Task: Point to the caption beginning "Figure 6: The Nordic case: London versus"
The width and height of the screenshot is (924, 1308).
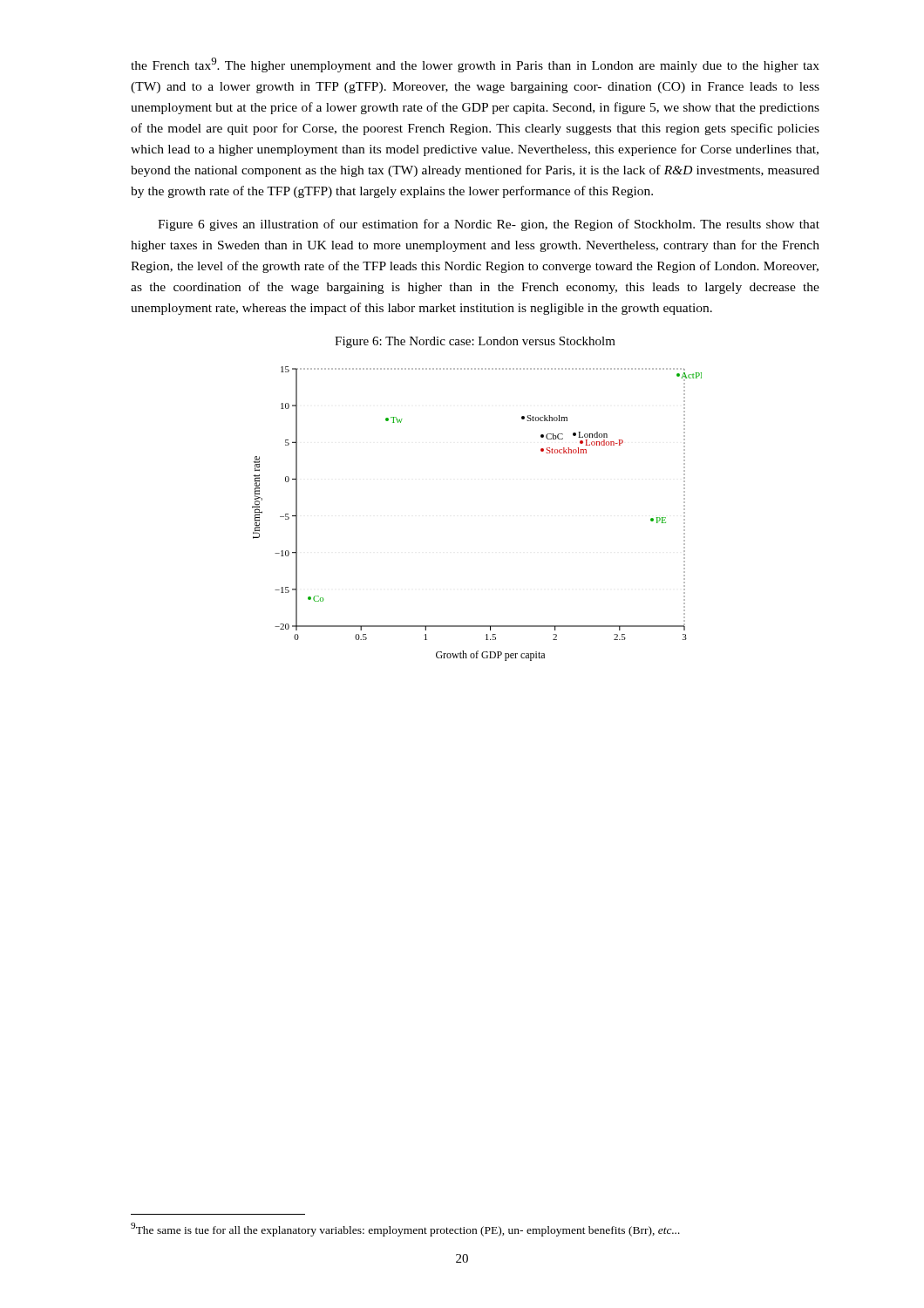Action: [x=475, y=341]
